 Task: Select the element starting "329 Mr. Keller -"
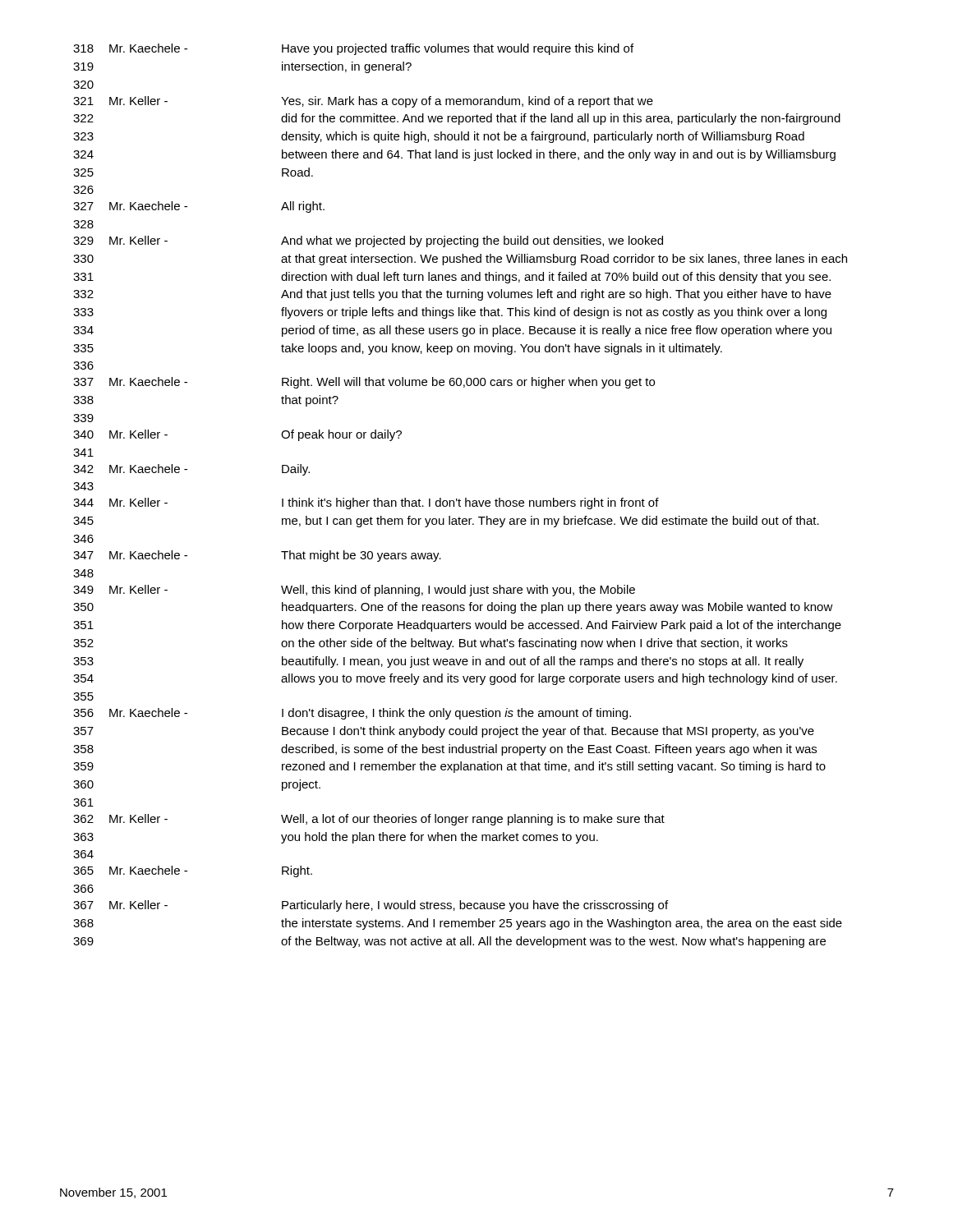point(476,241)
